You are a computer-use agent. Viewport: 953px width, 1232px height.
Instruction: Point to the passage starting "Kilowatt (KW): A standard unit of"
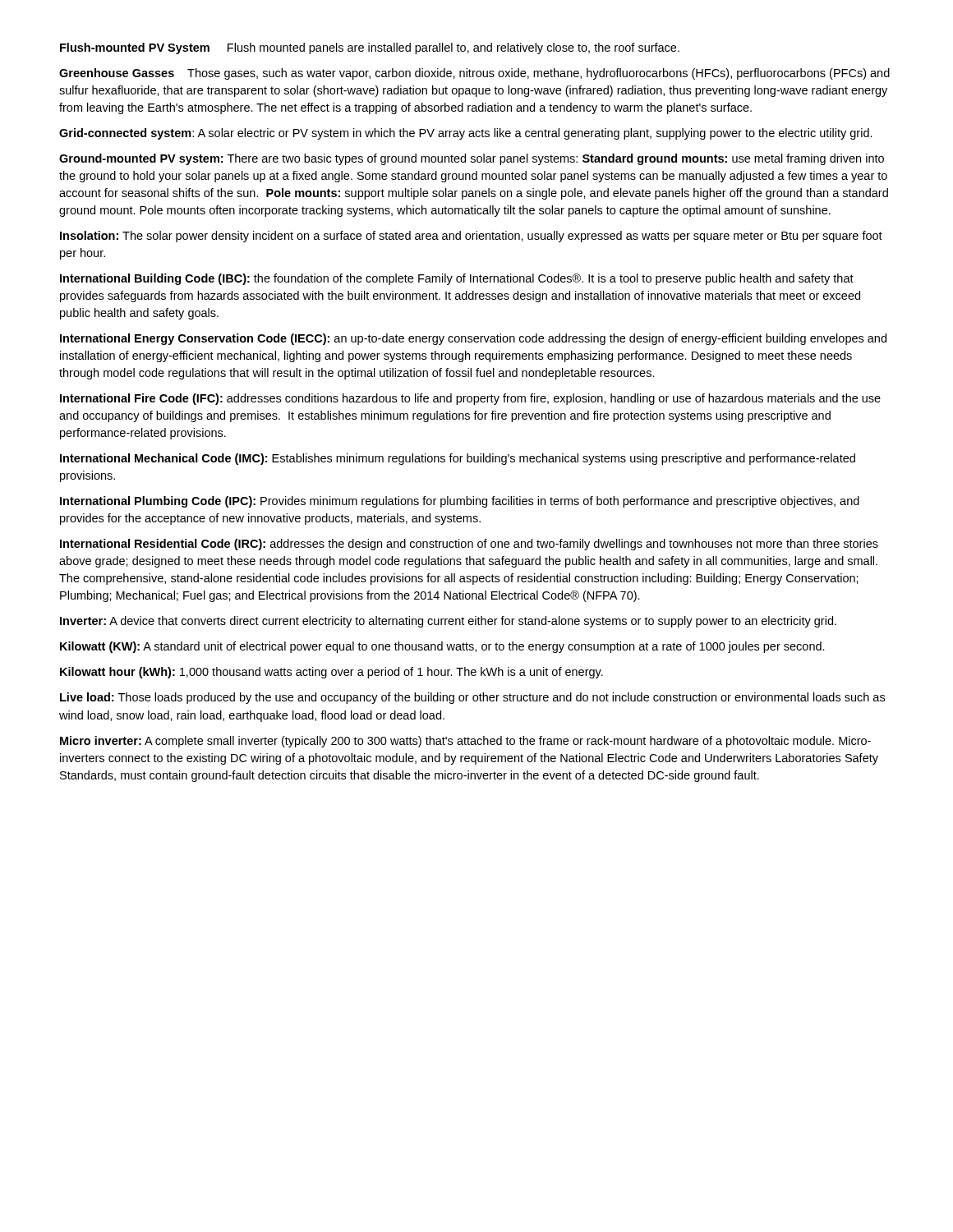click(442, 647)
